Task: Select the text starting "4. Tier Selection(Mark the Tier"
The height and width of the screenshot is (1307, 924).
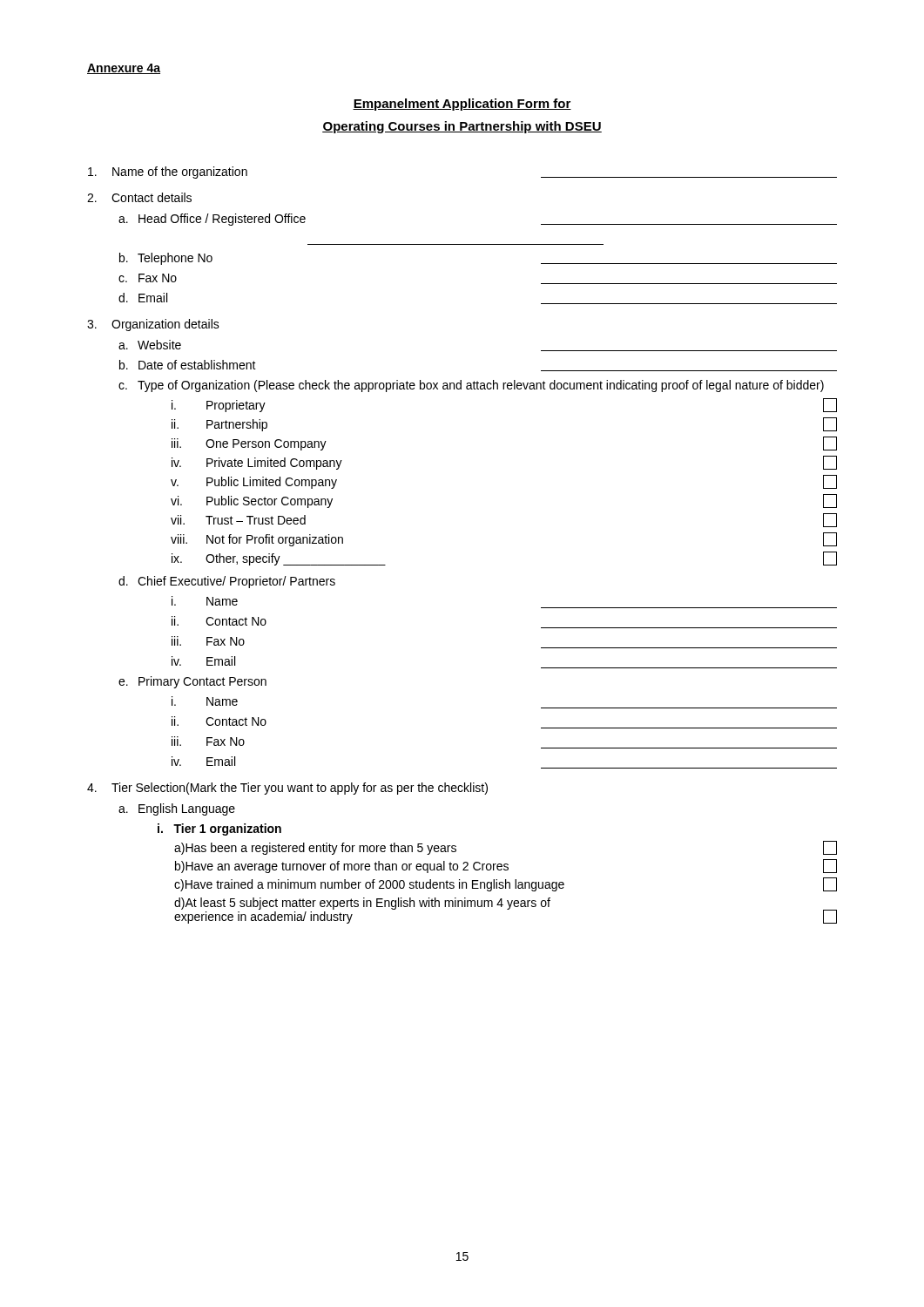Action: tap(462, 852)
